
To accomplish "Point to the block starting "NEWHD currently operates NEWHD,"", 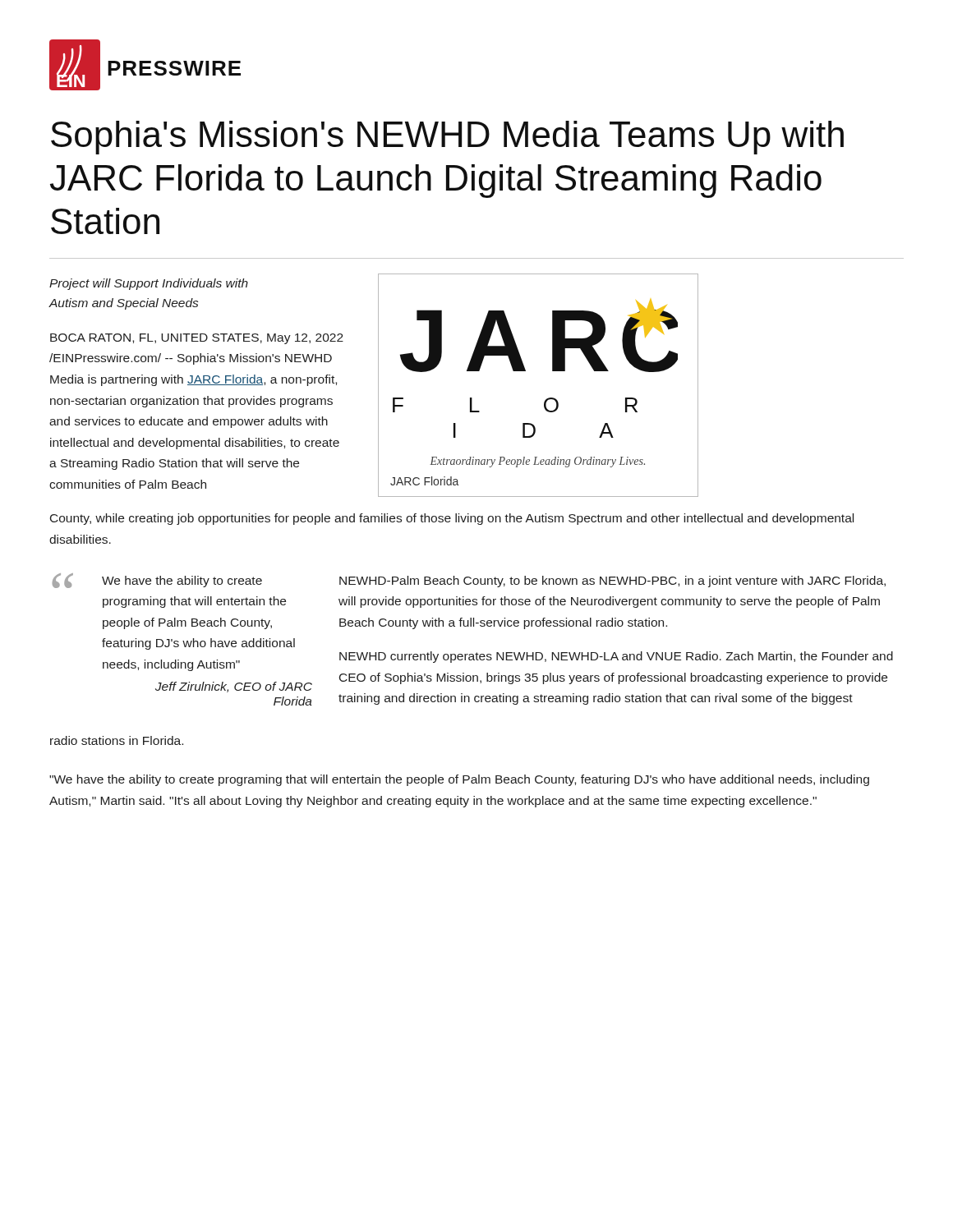I will 616,677.
